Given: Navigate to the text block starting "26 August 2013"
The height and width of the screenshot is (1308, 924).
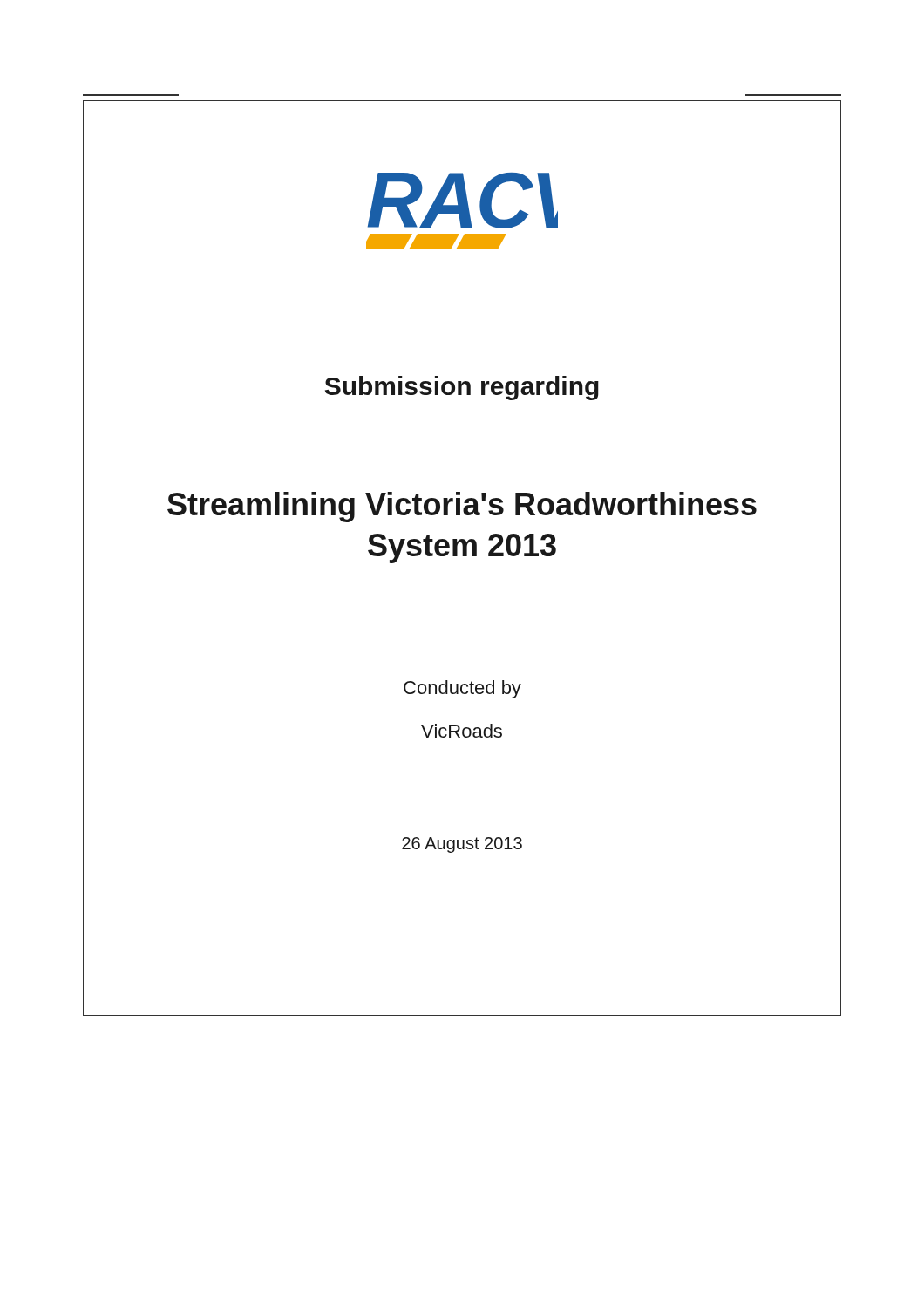Looking at the screenshot, I should (x=462, y=843).
